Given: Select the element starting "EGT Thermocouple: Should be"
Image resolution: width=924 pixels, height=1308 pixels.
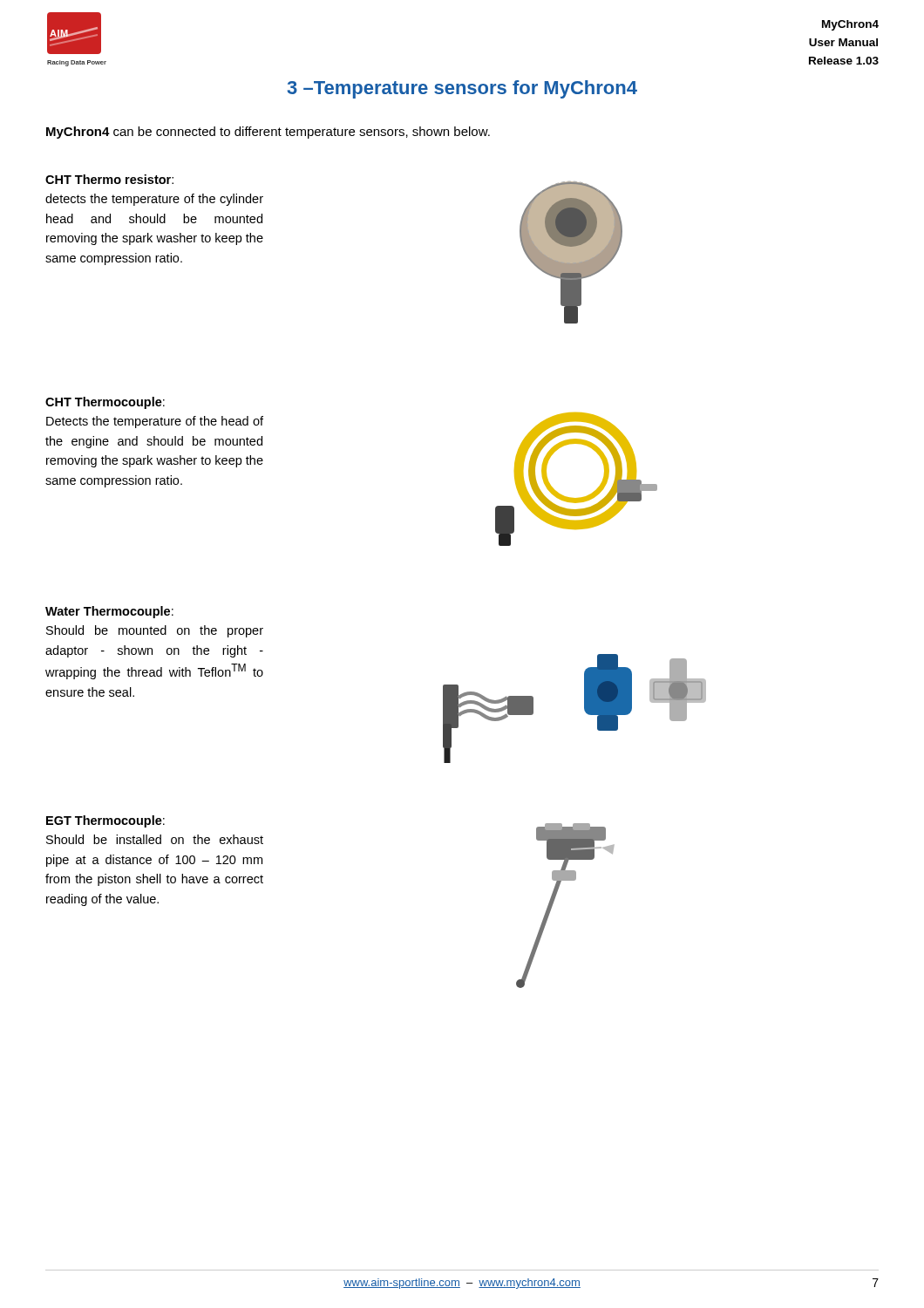Looking at the screenshot, I should click(x=154, y=860).
